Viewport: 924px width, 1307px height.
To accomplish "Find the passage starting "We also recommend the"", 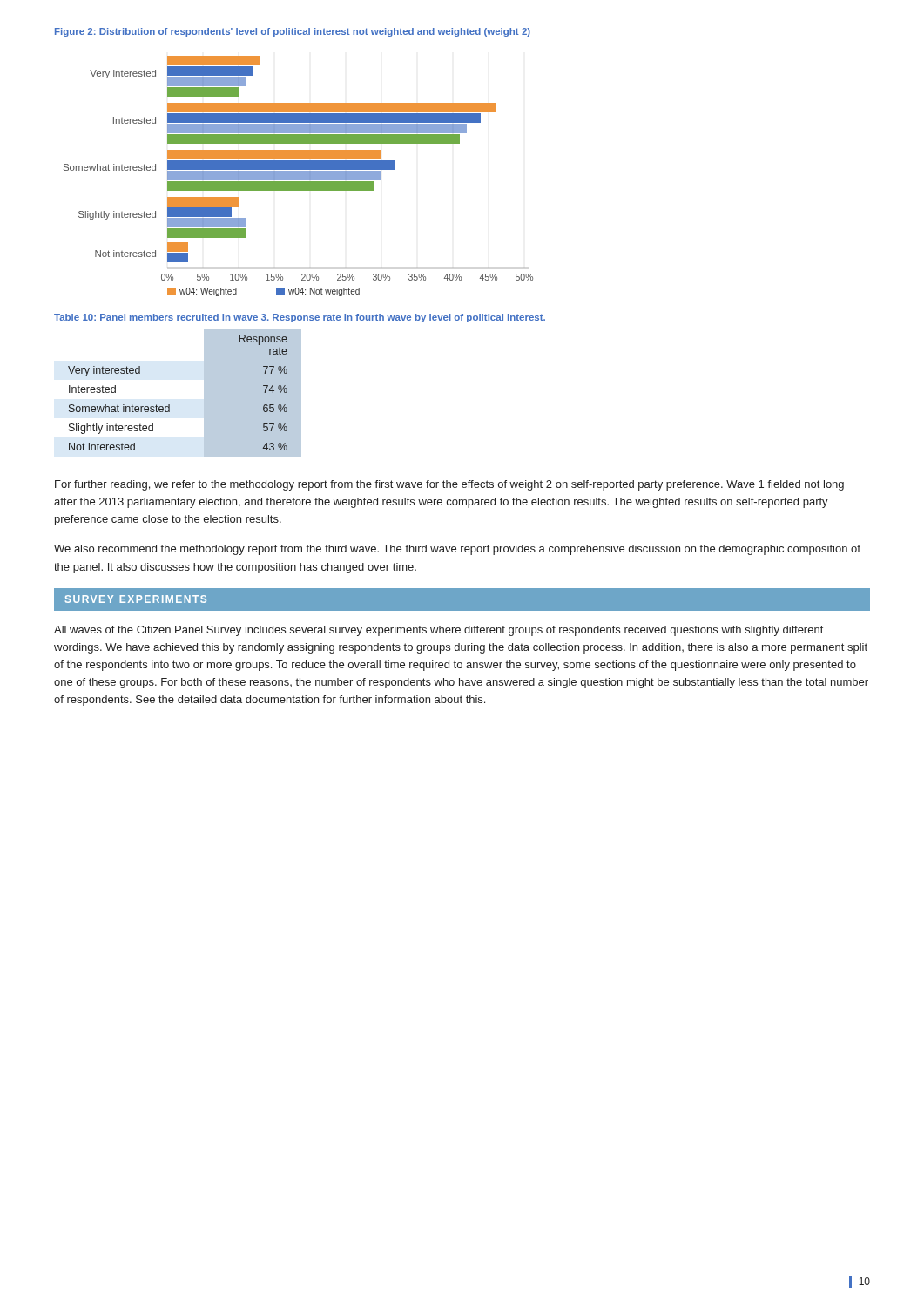I will pos(457,558).
